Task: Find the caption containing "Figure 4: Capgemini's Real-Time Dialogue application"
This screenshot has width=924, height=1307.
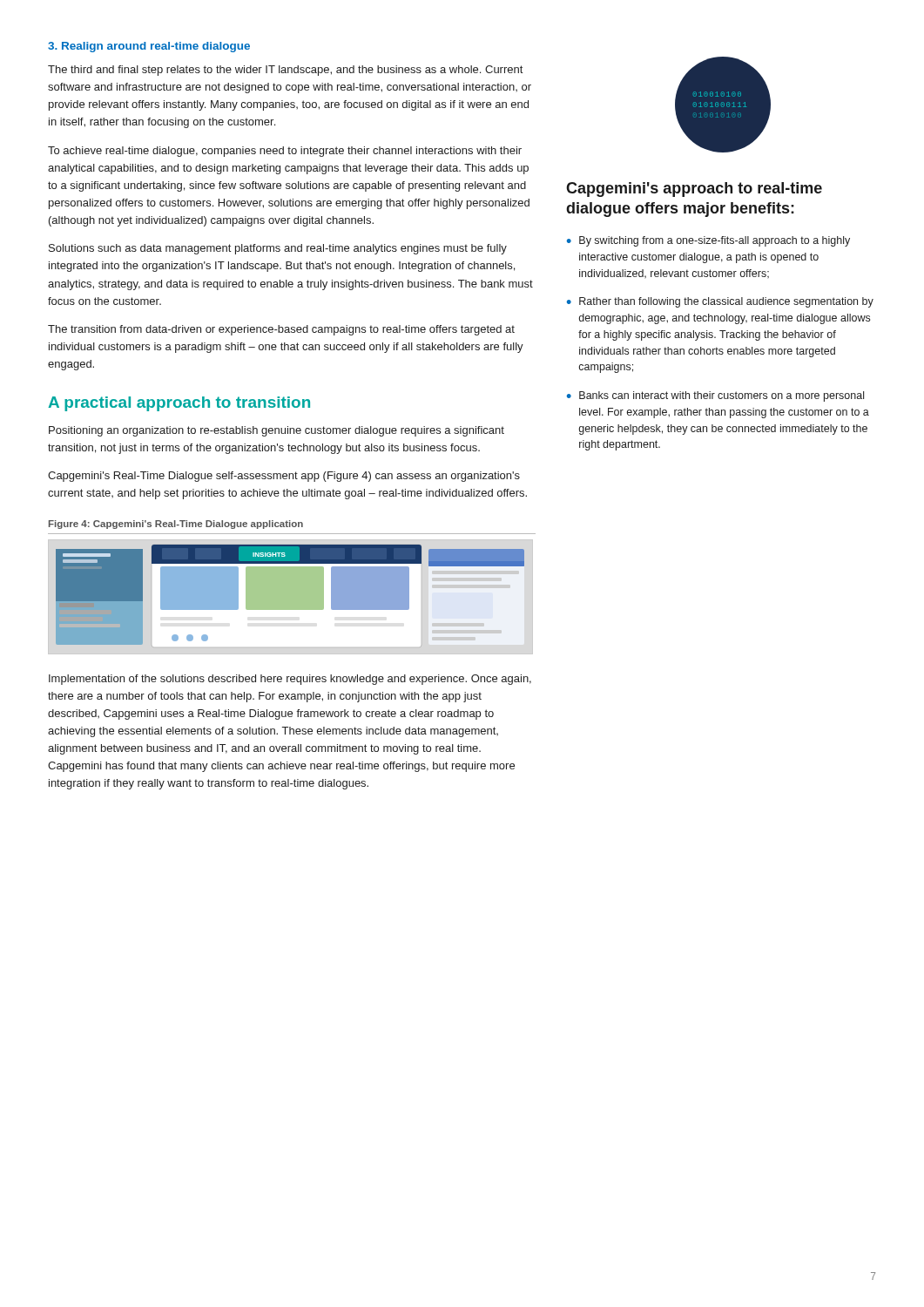Action: coord(176,523)
